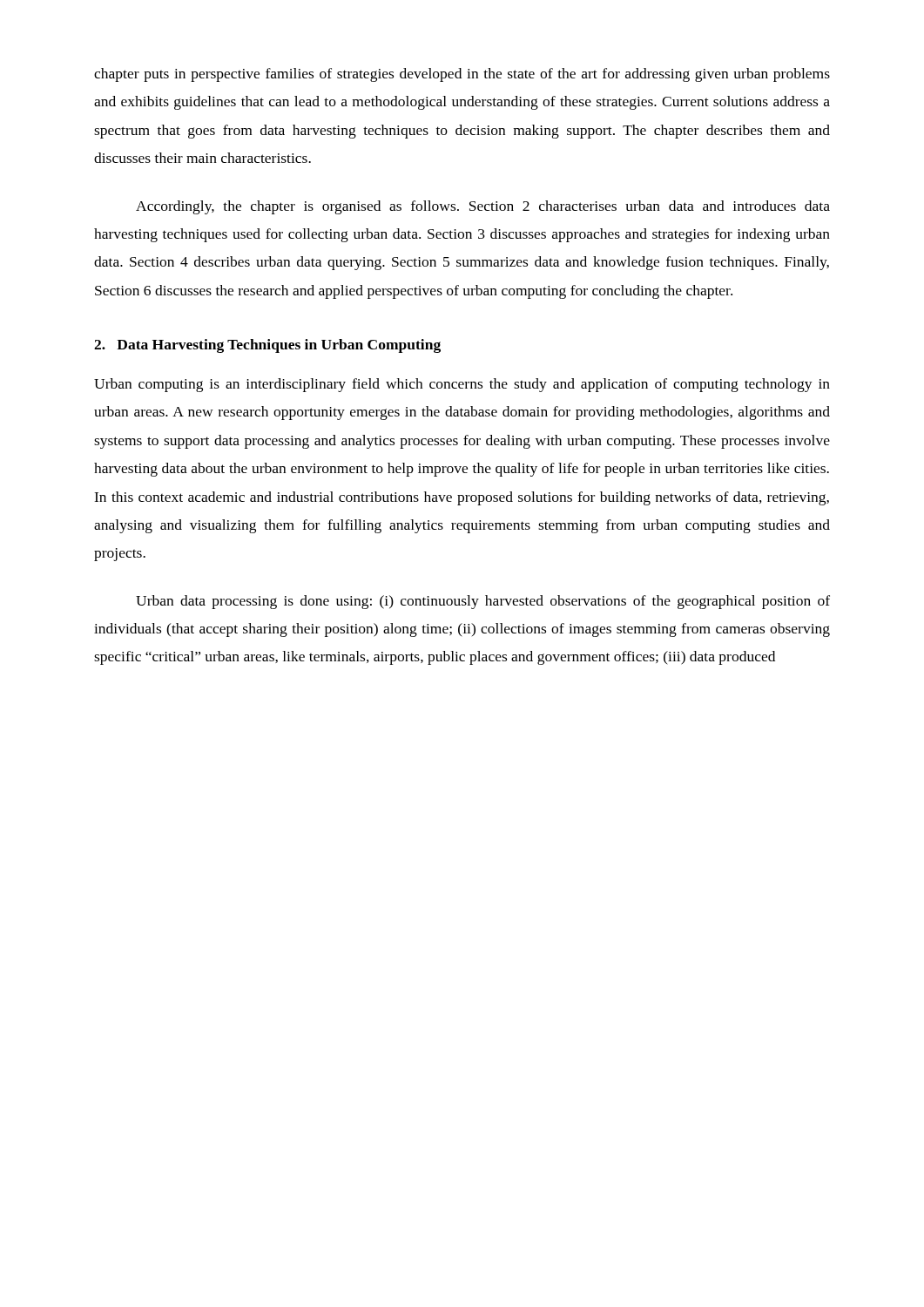Point to the text block starting "2. Data Harvesting Techniques in Urban"

(267, 344)
